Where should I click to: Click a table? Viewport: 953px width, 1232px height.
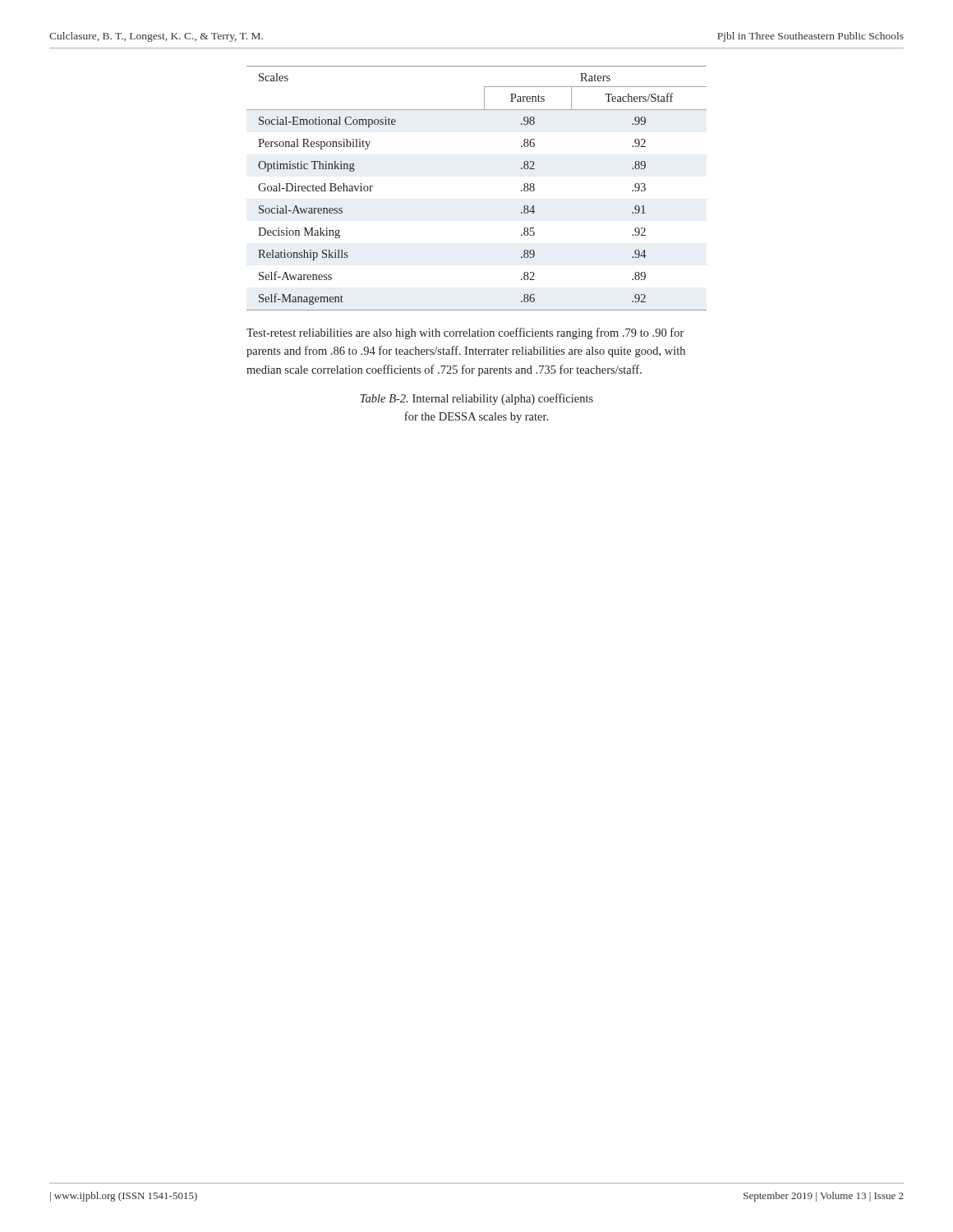click(x=476, y=188)
